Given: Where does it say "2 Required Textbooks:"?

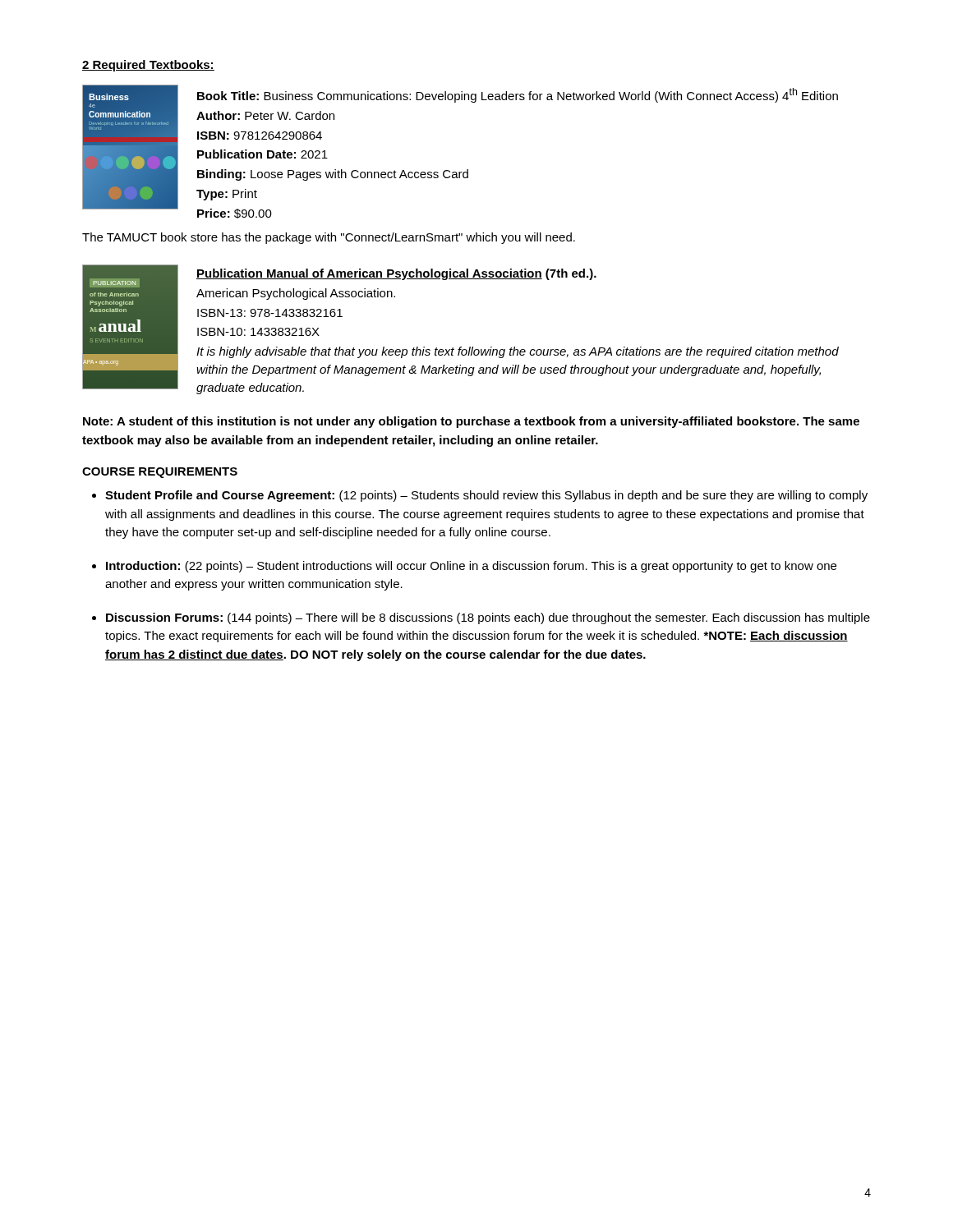Looking at the screenshot, I should pyautogui.click(x=148, y=64).
